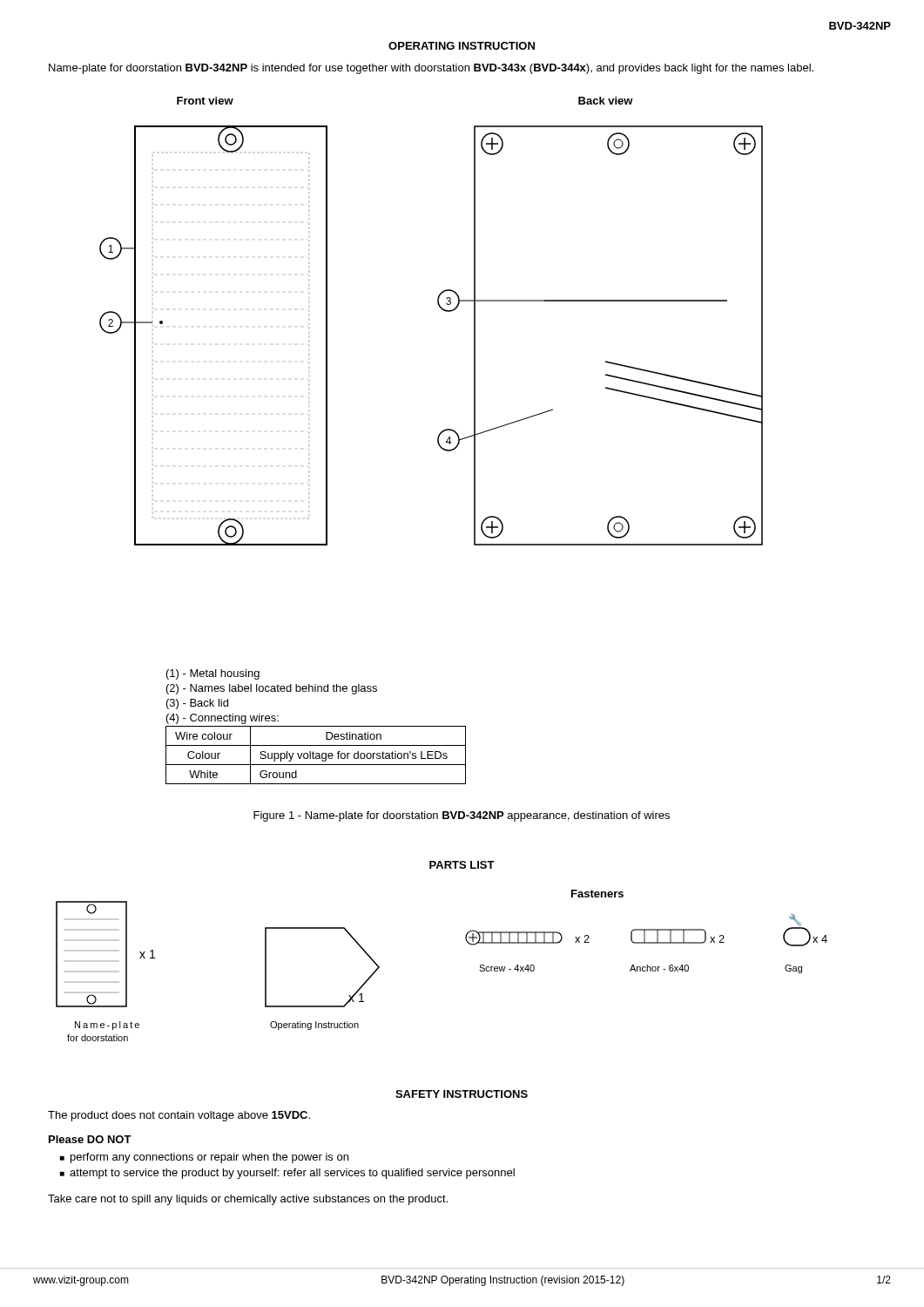Click on the text starting "PARTS LIST"
Screen dimensions: 1307x924
coord(462,865)
